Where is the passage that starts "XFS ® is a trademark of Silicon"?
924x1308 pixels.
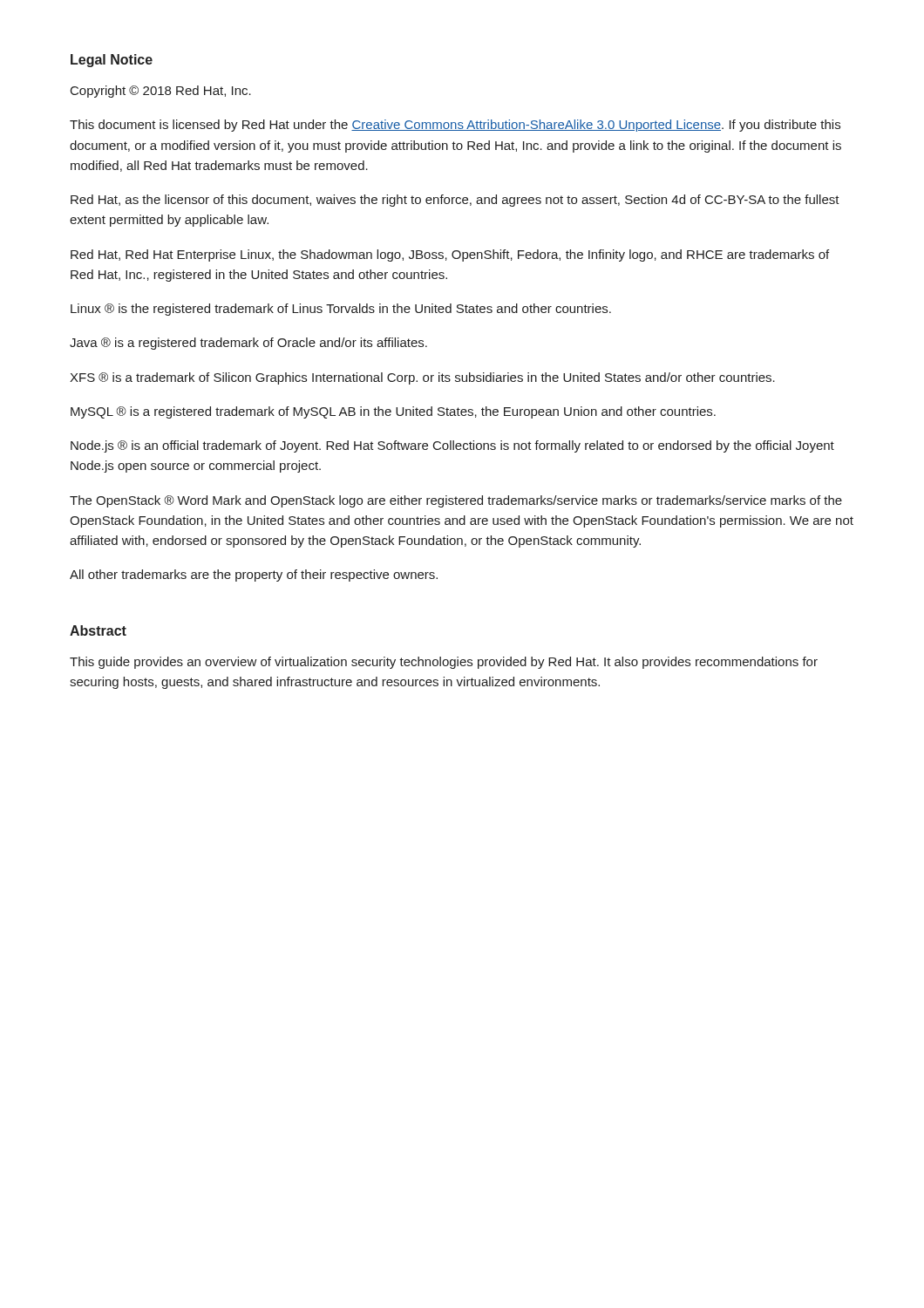(x=423, y=377)
